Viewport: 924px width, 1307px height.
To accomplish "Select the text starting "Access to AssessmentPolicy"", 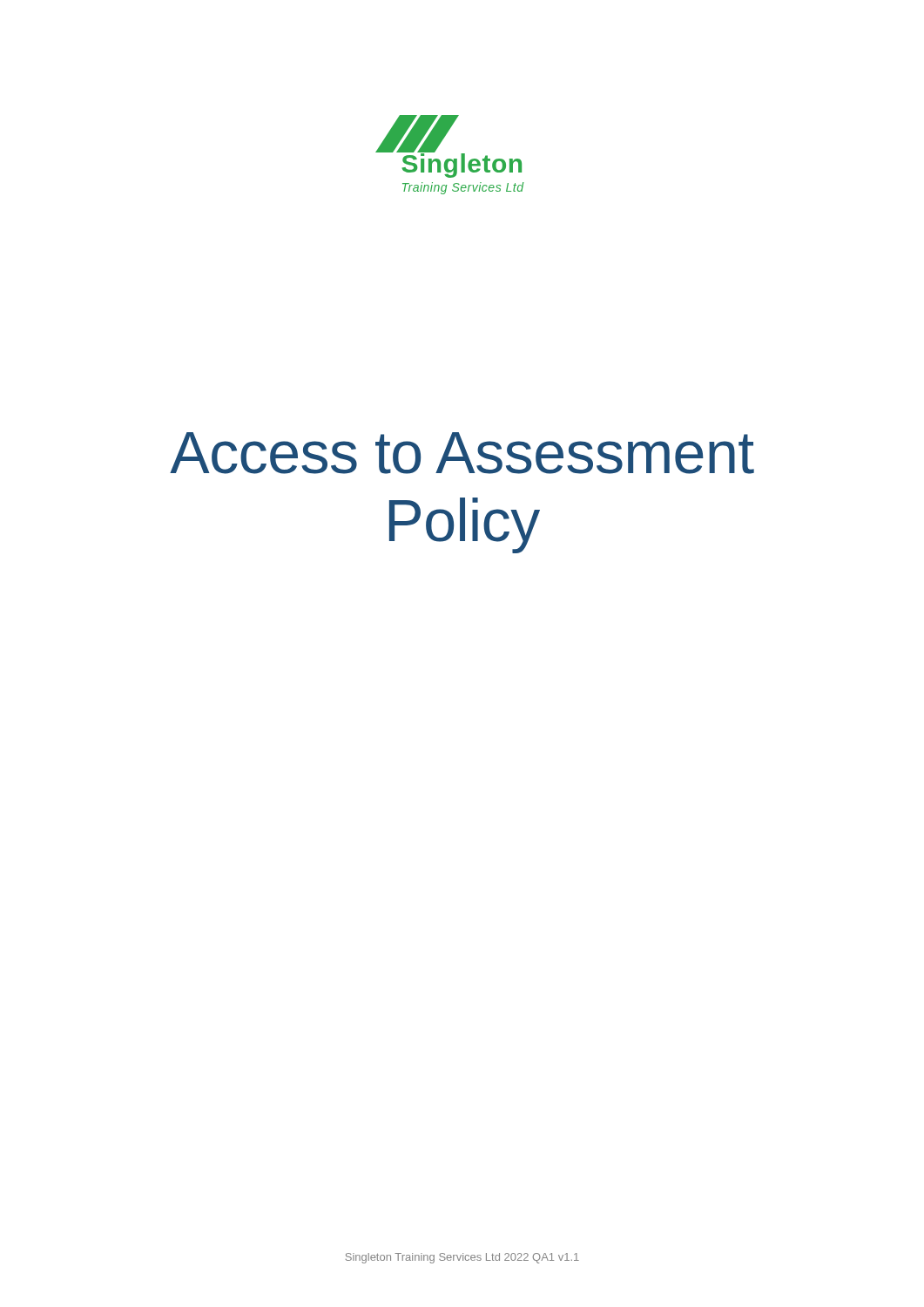I will [462, 486].
